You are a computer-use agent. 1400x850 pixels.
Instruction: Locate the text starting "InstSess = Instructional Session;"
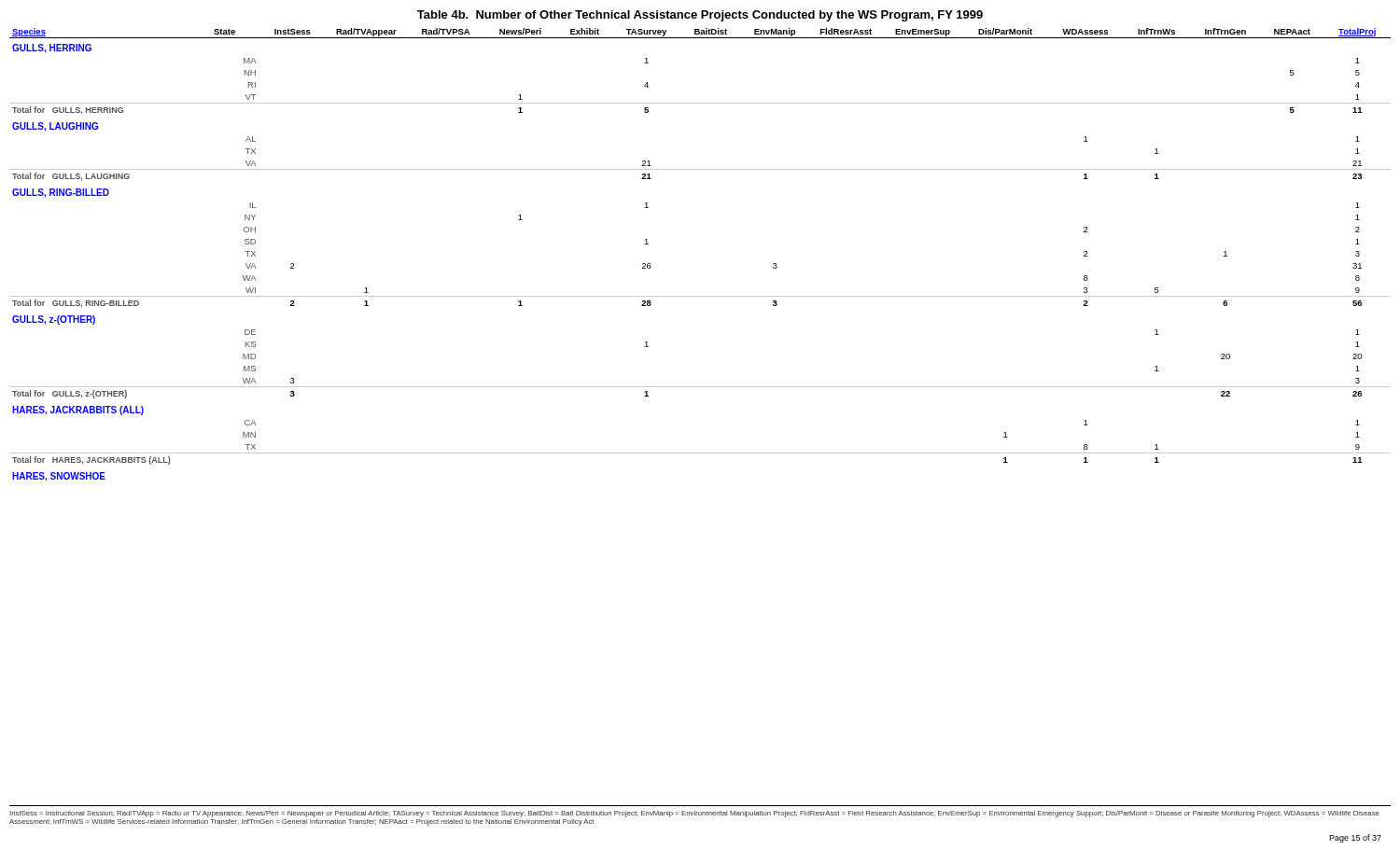(x=694, y=817)
